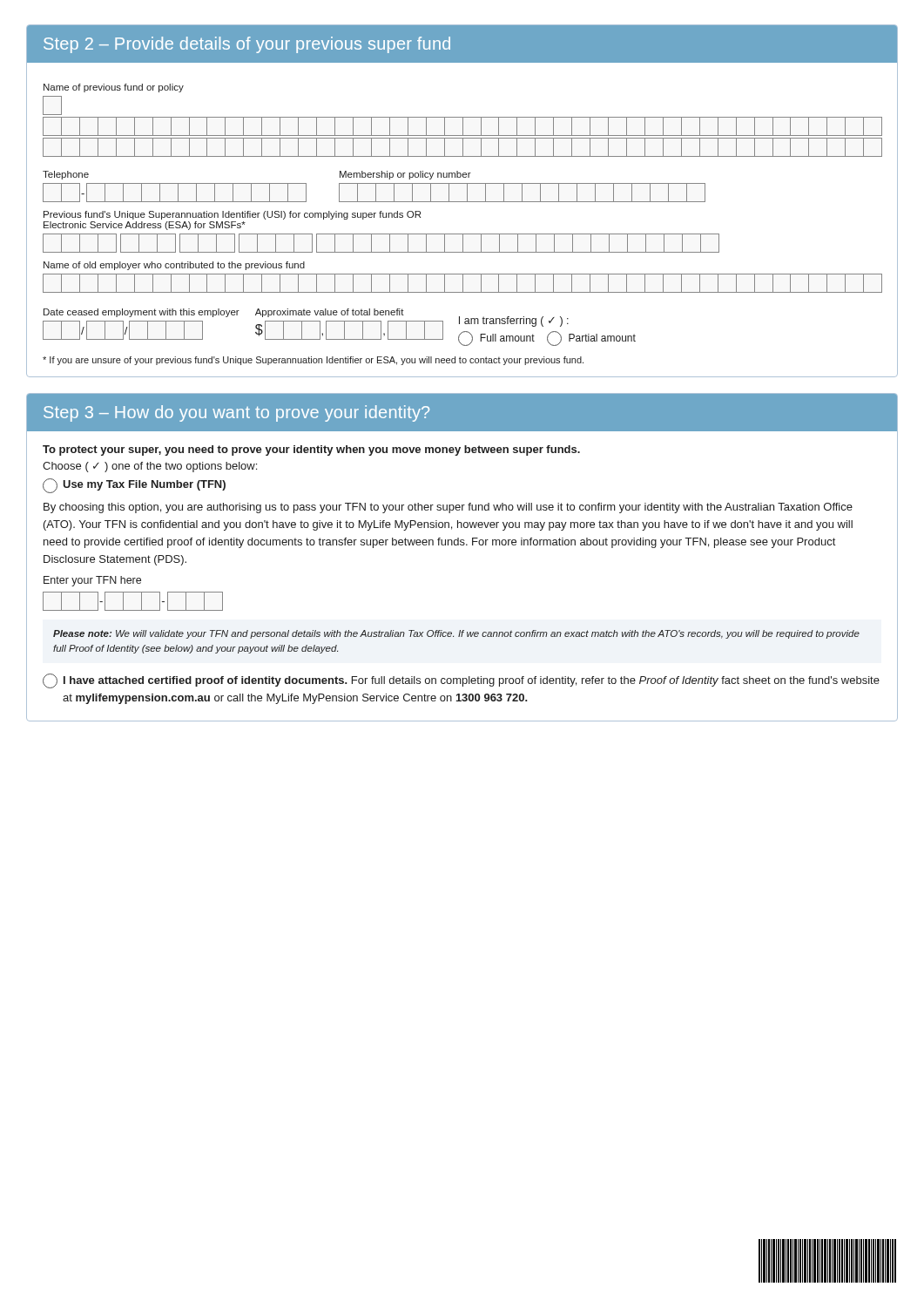Navigate to the text starting "Telephone - Membership"
The width and height of the screenshot is (924, 1307).
pos(462,182)
